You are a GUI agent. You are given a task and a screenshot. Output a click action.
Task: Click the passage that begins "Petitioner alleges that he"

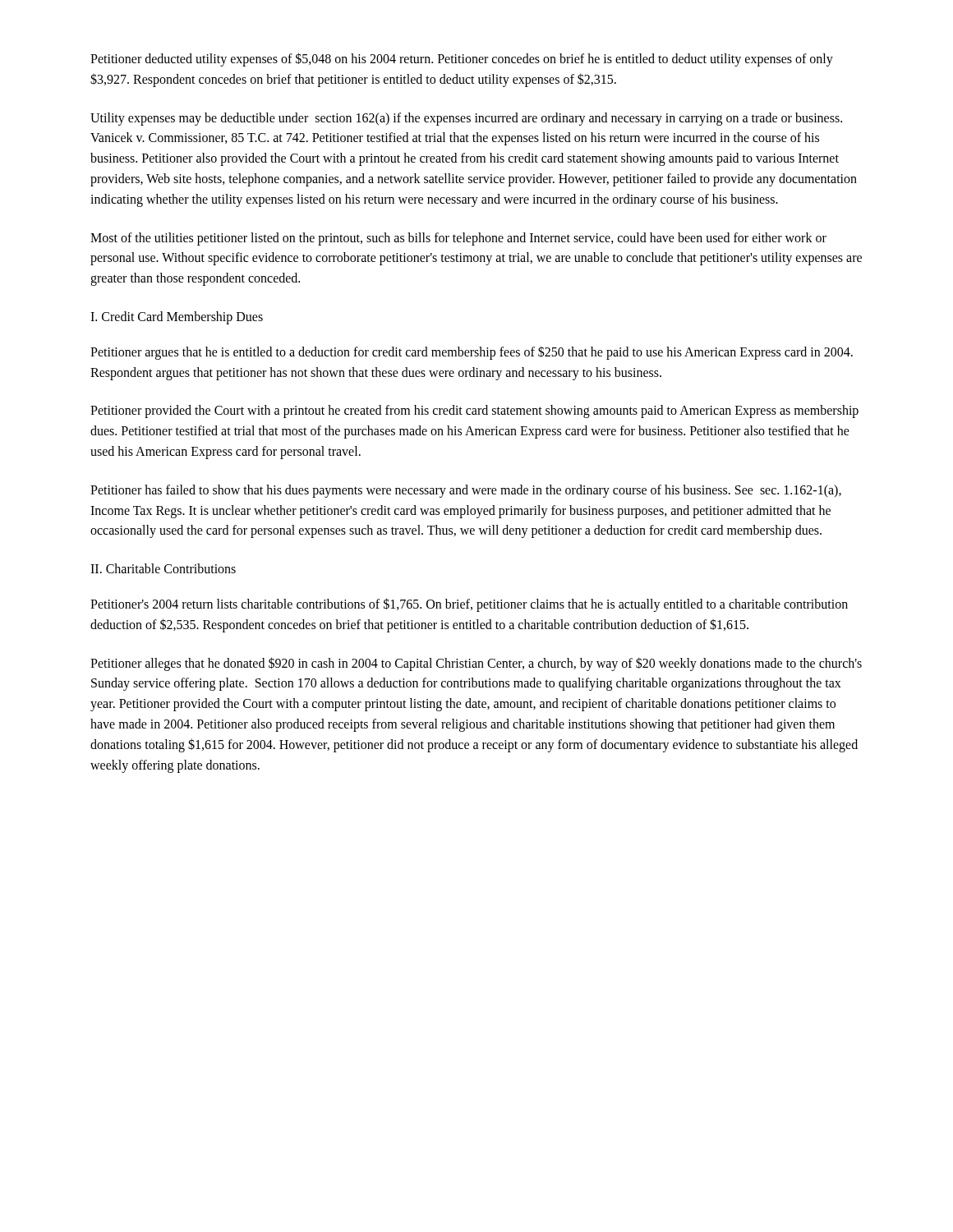pyautogui.click(x=476, y=714)
